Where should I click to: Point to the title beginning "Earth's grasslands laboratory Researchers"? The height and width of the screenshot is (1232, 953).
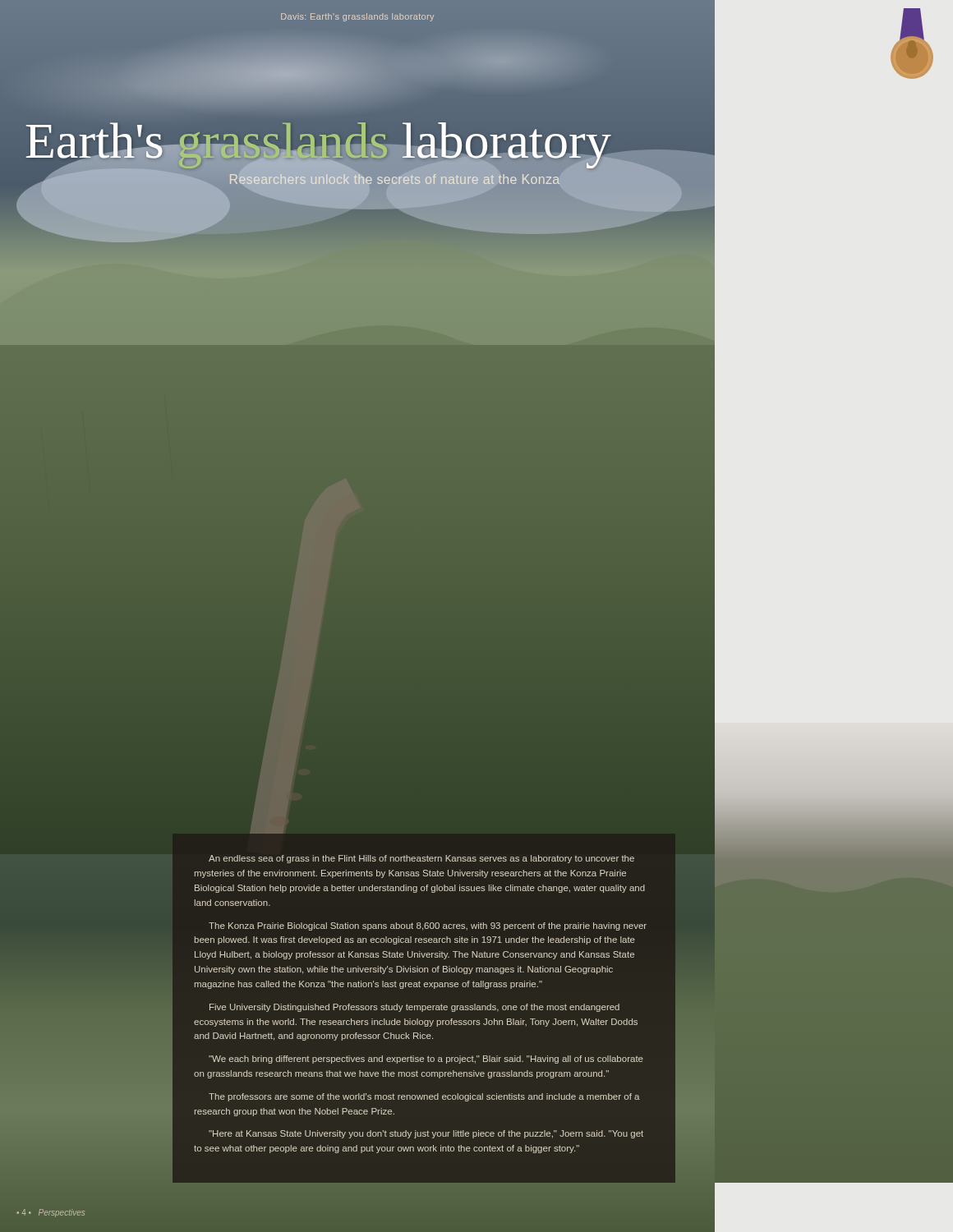coord(362,151)
